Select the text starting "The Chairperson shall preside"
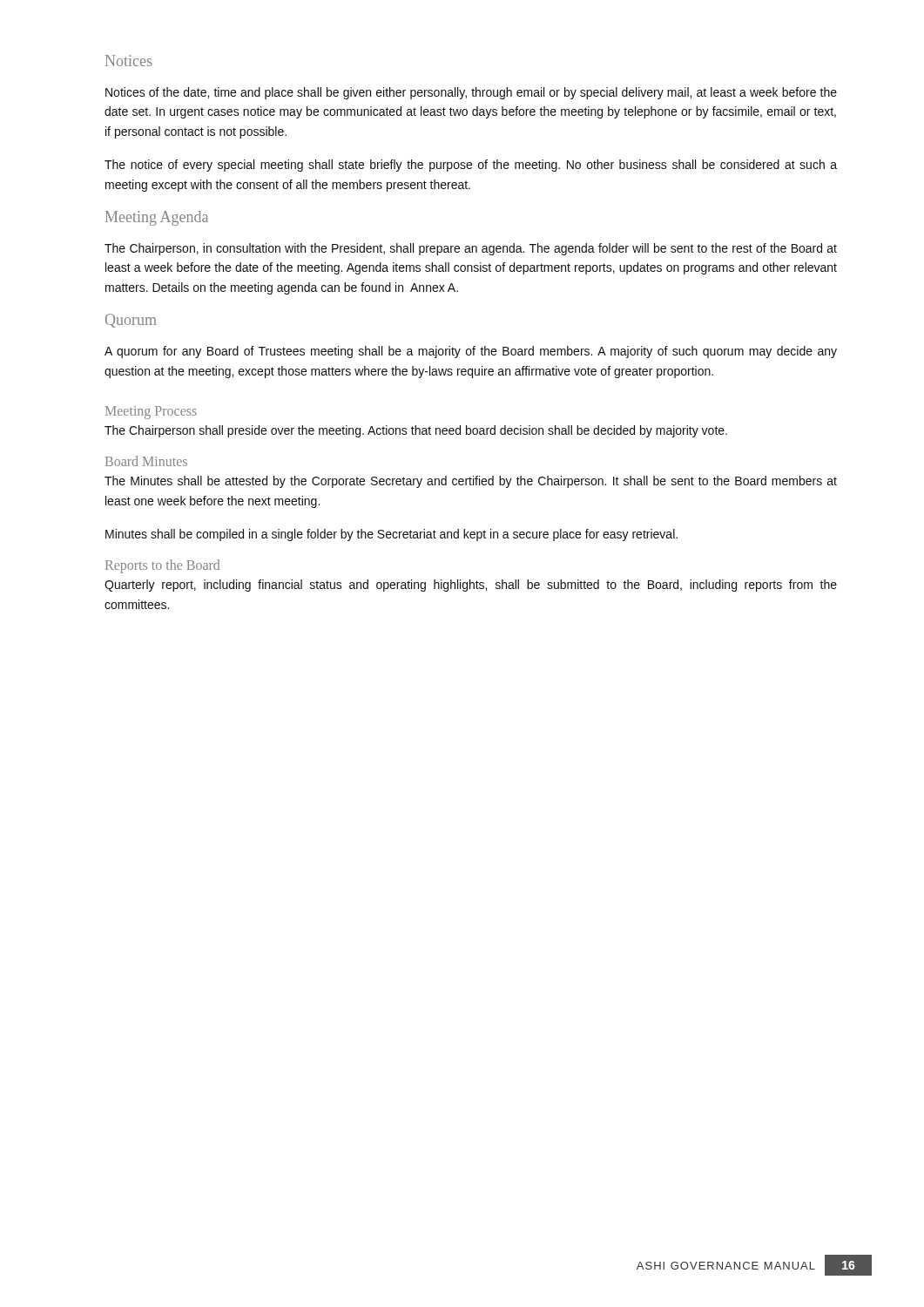This screenshot has width=924, height=1307. (471, 431)
